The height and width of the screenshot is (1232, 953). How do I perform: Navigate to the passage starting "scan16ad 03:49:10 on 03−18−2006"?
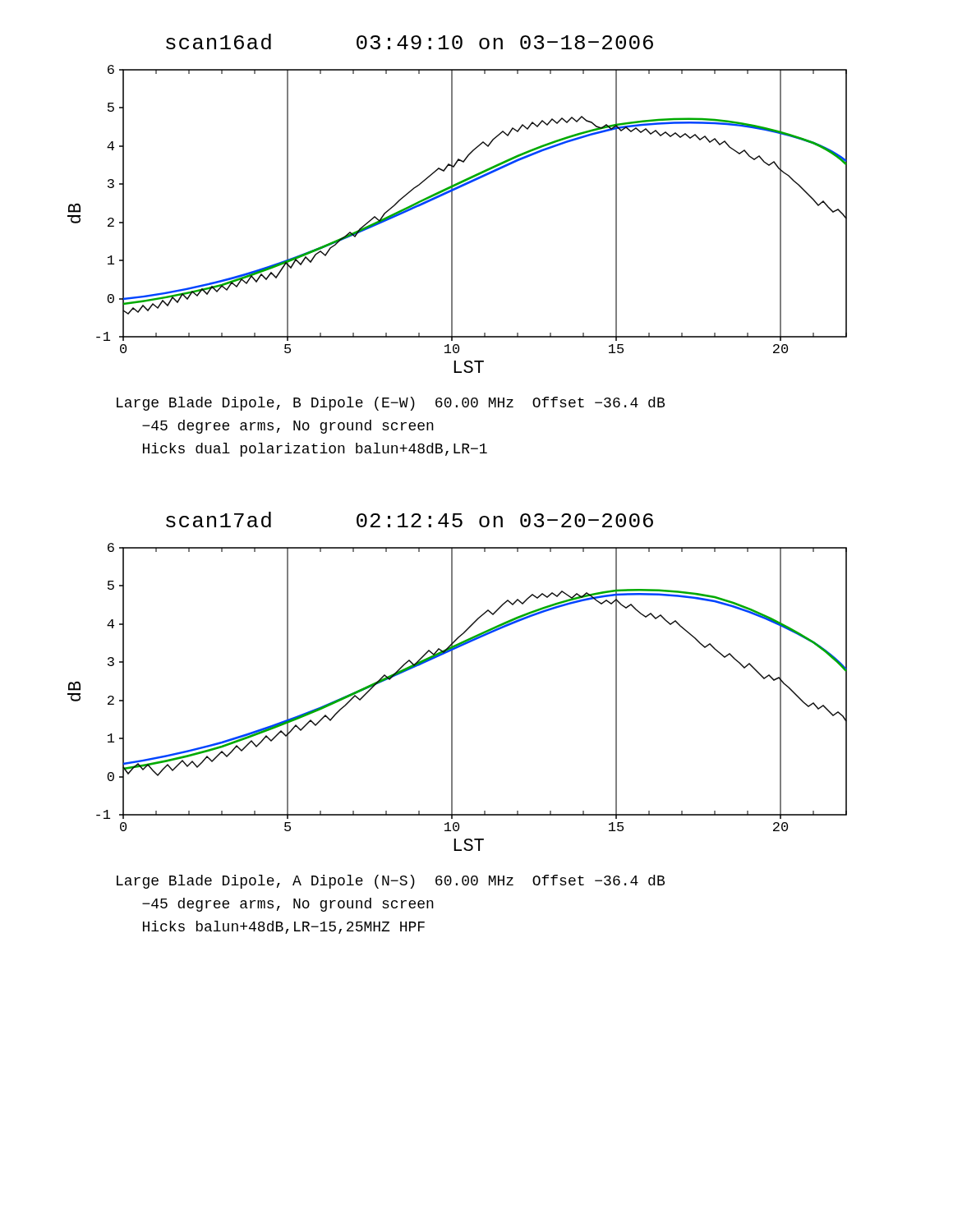410,43
